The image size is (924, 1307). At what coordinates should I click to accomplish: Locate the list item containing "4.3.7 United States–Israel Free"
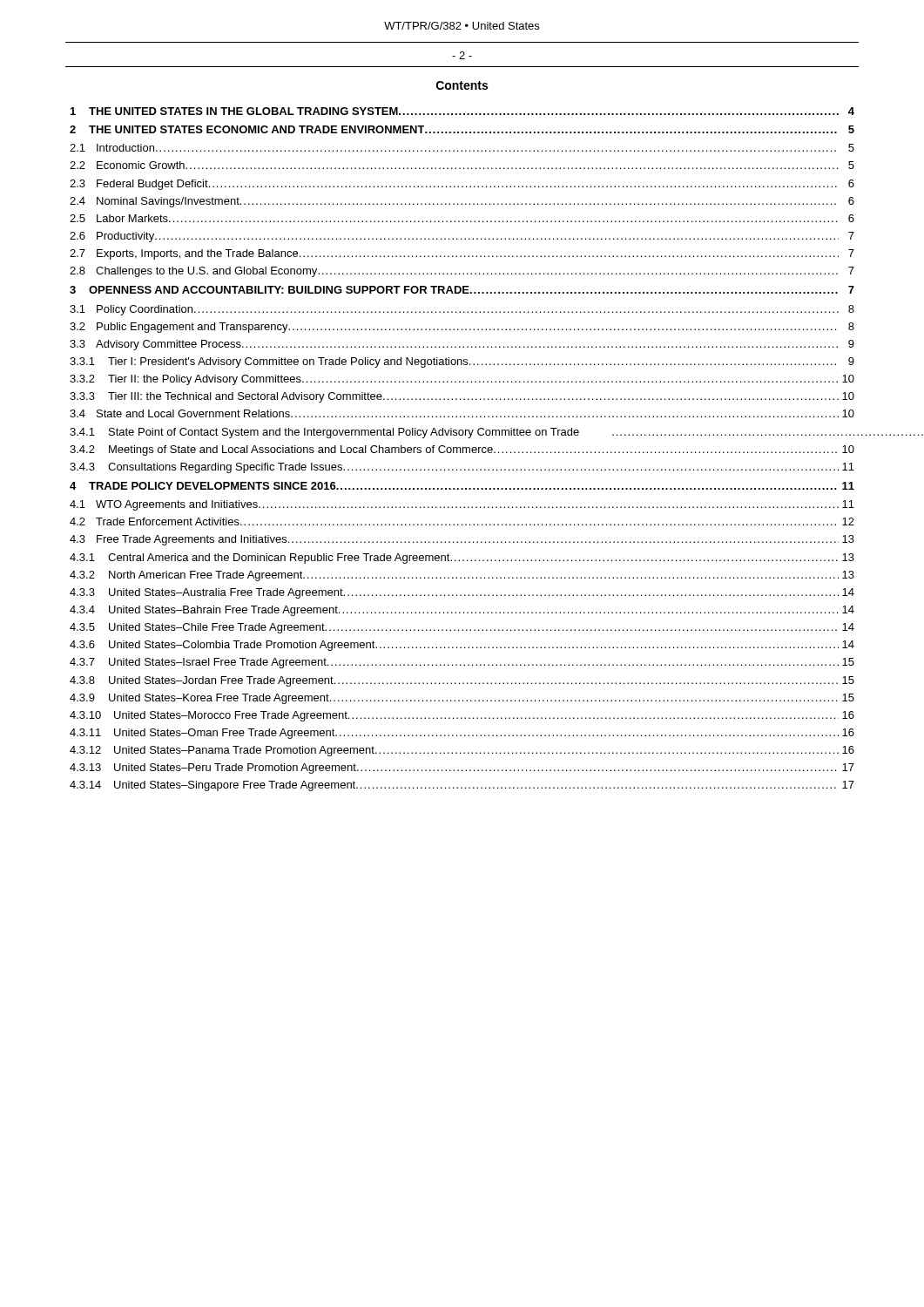[x=462, y=663]
